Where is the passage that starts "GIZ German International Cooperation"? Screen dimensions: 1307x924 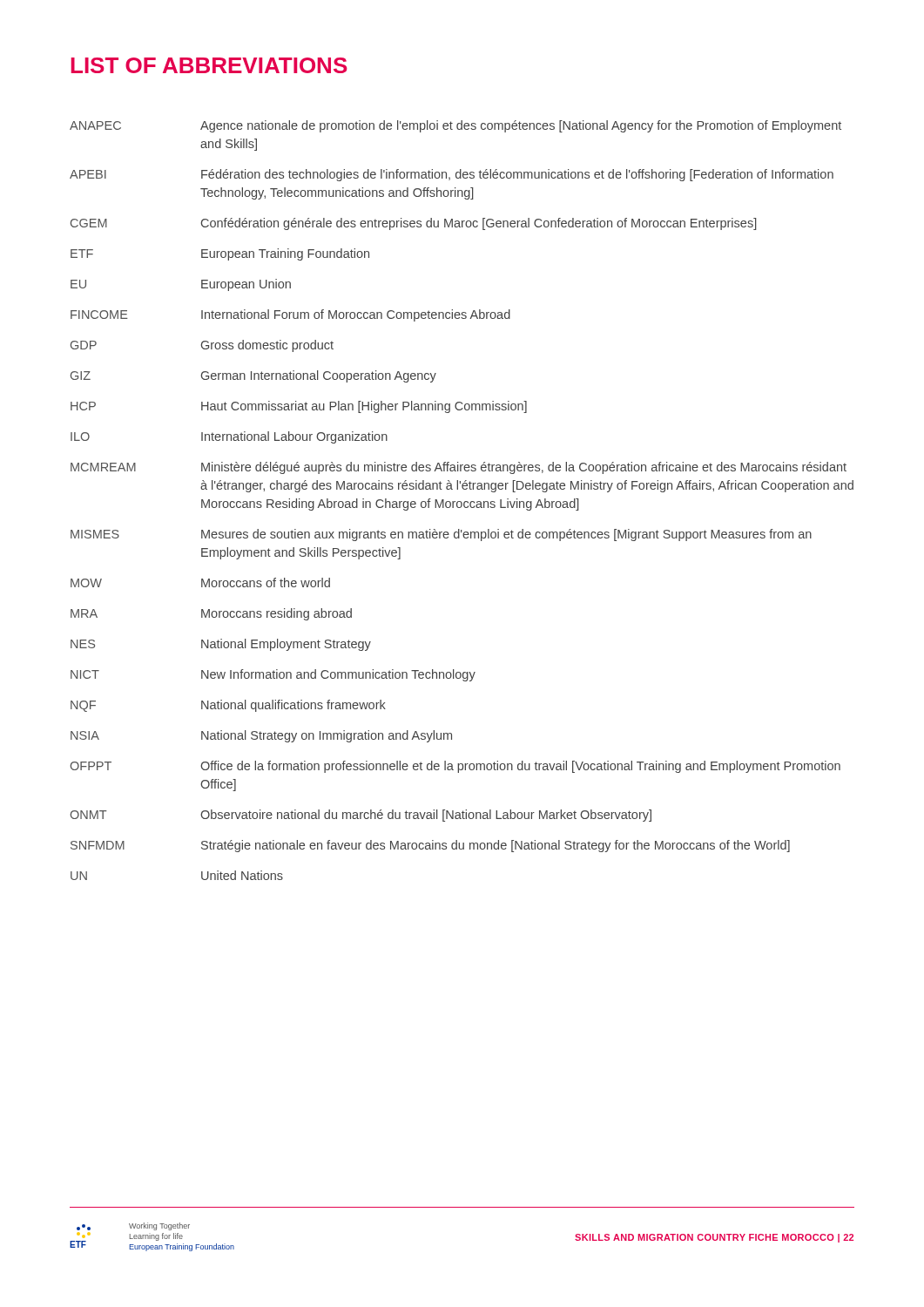(x=253, y=376)
